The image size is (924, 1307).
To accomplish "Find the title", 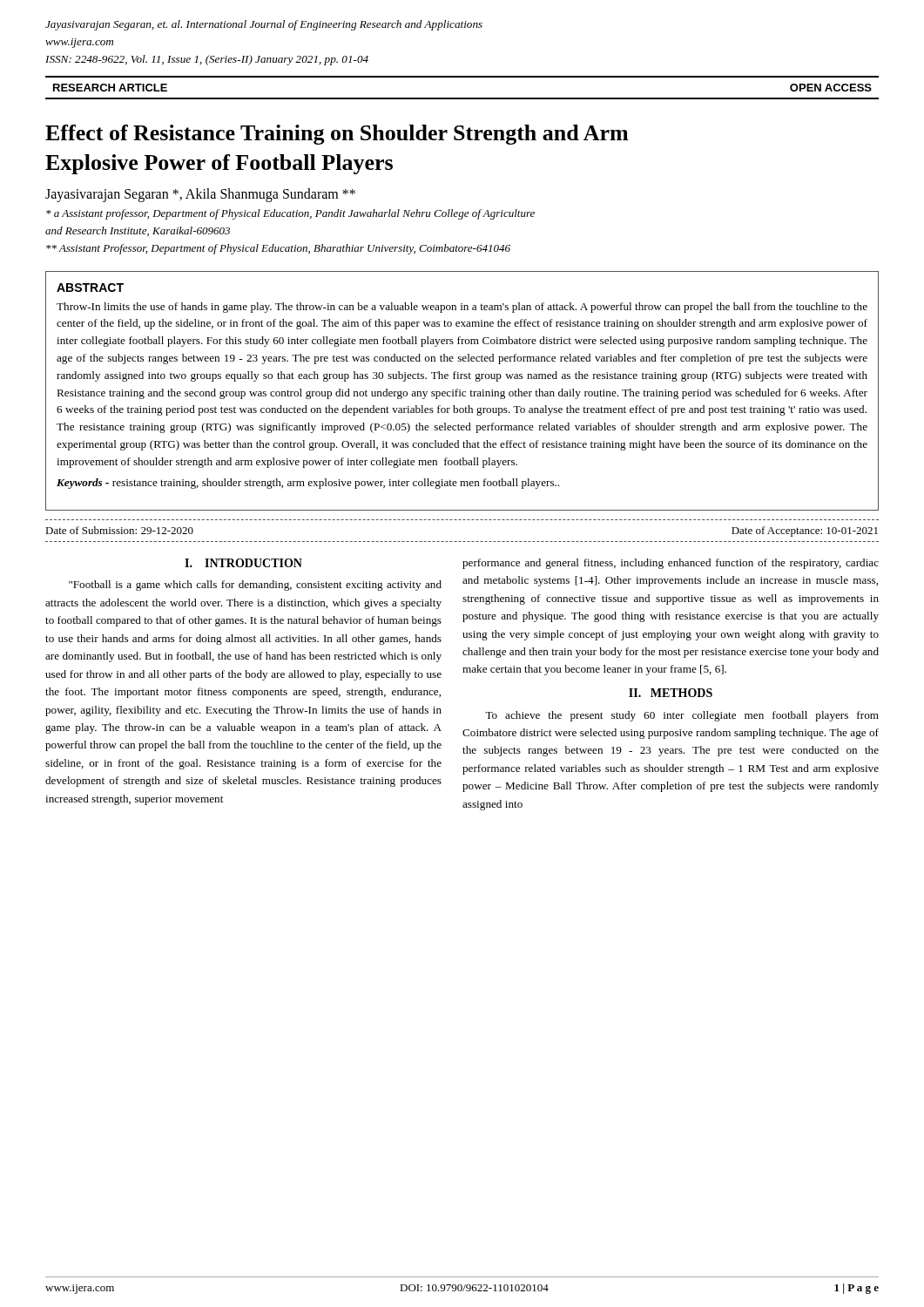I will (x=337, y=148).
